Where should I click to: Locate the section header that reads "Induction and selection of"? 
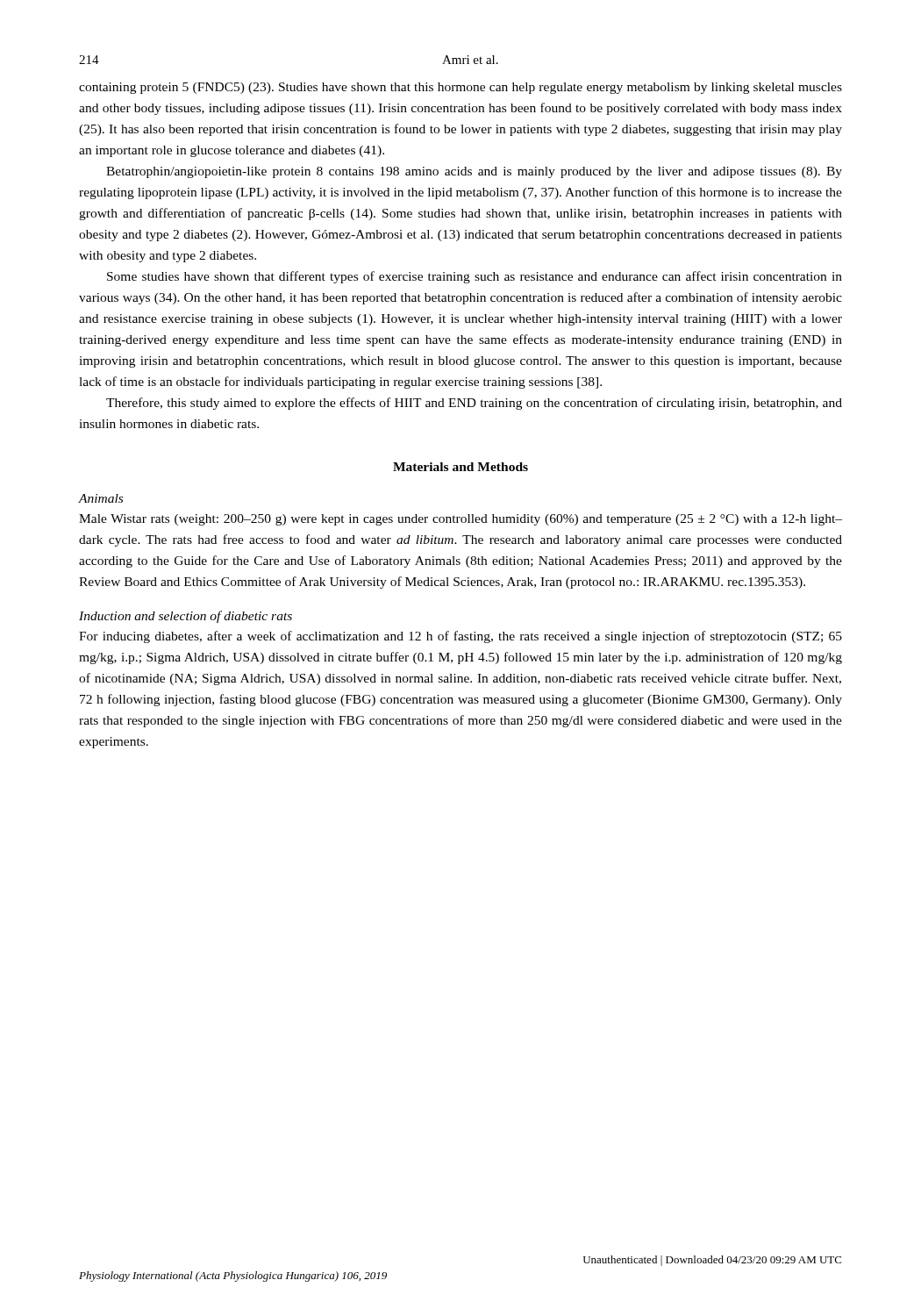186,616
